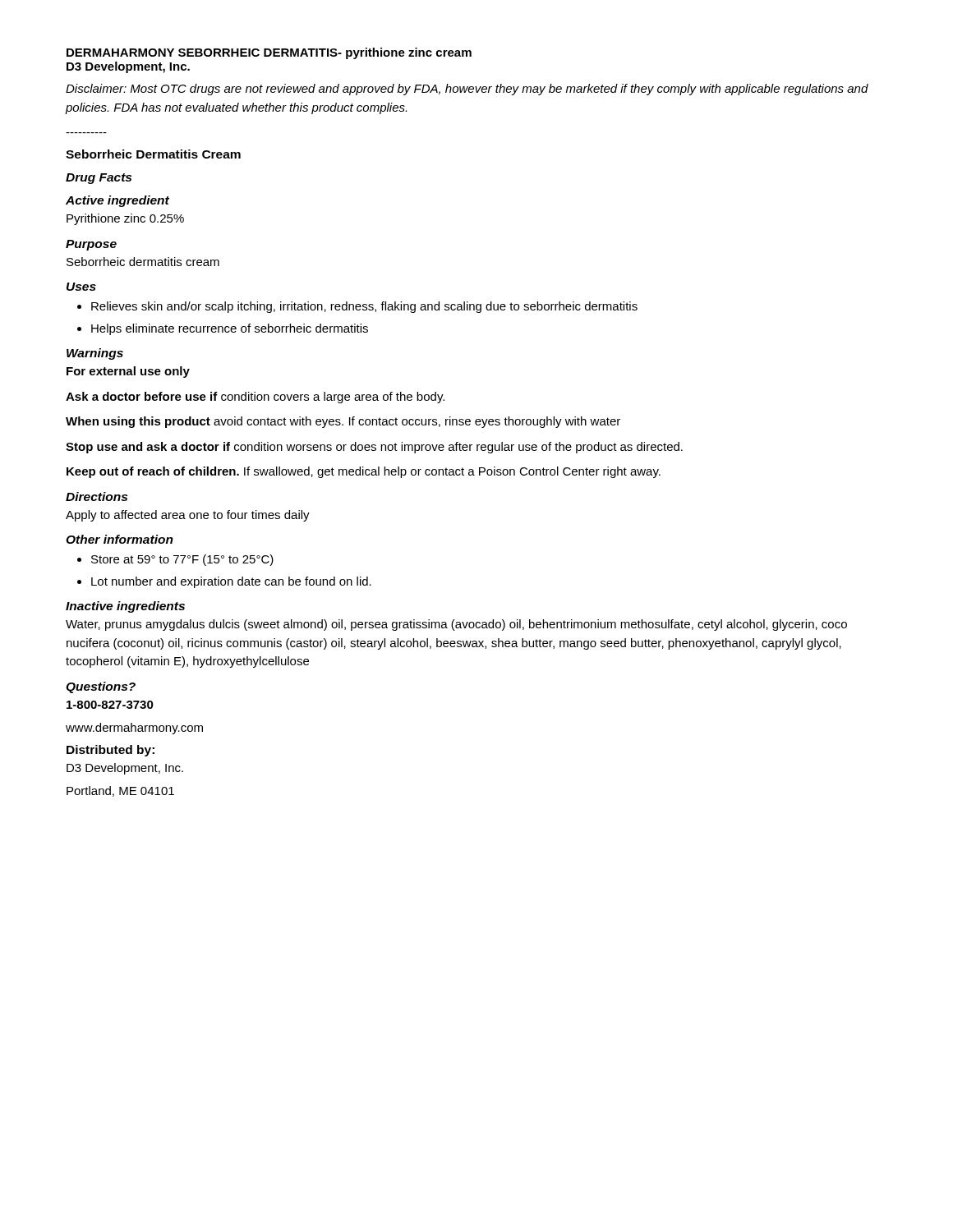Select the element starting "Relieves skin and/or scalp itching, irritation,"
Viewport: 953px width, 1232px height.
pyautogui.click(x=476, y=317)
